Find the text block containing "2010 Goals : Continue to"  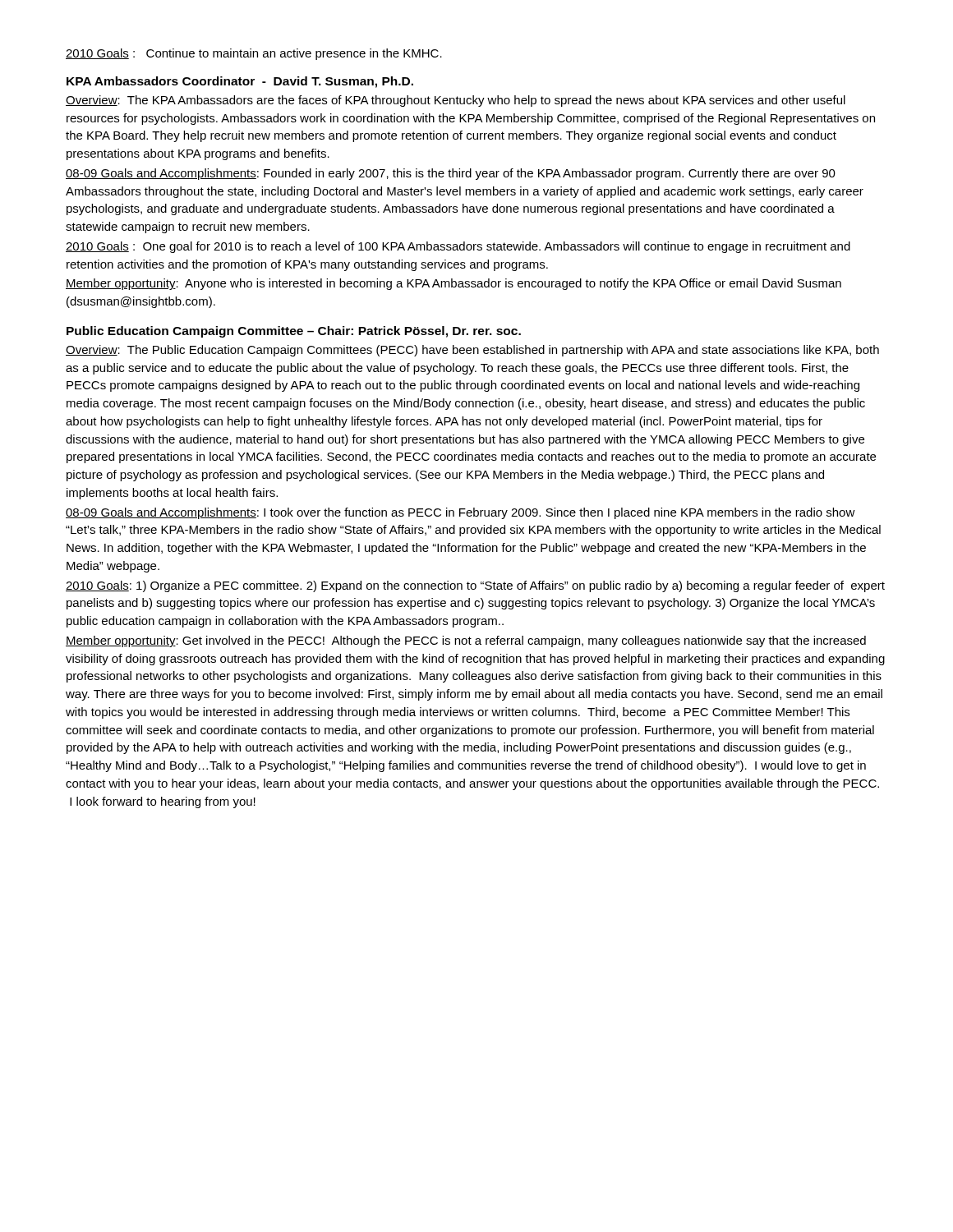(x=254, y=53)
